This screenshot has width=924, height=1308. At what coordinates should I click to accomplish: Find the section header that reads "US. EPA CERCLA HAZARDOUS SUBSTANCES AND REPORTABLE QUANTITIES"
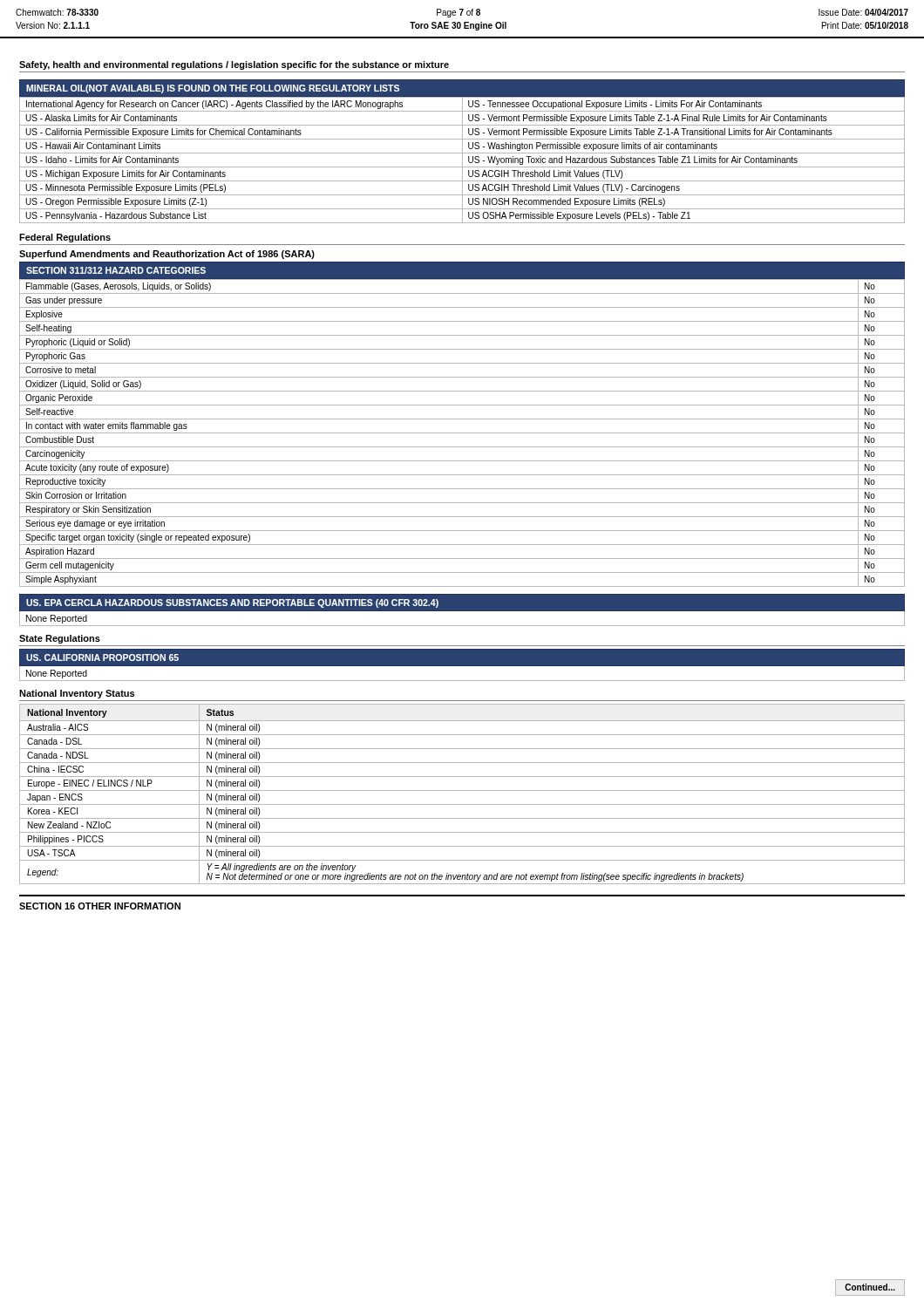coord(232,603)
